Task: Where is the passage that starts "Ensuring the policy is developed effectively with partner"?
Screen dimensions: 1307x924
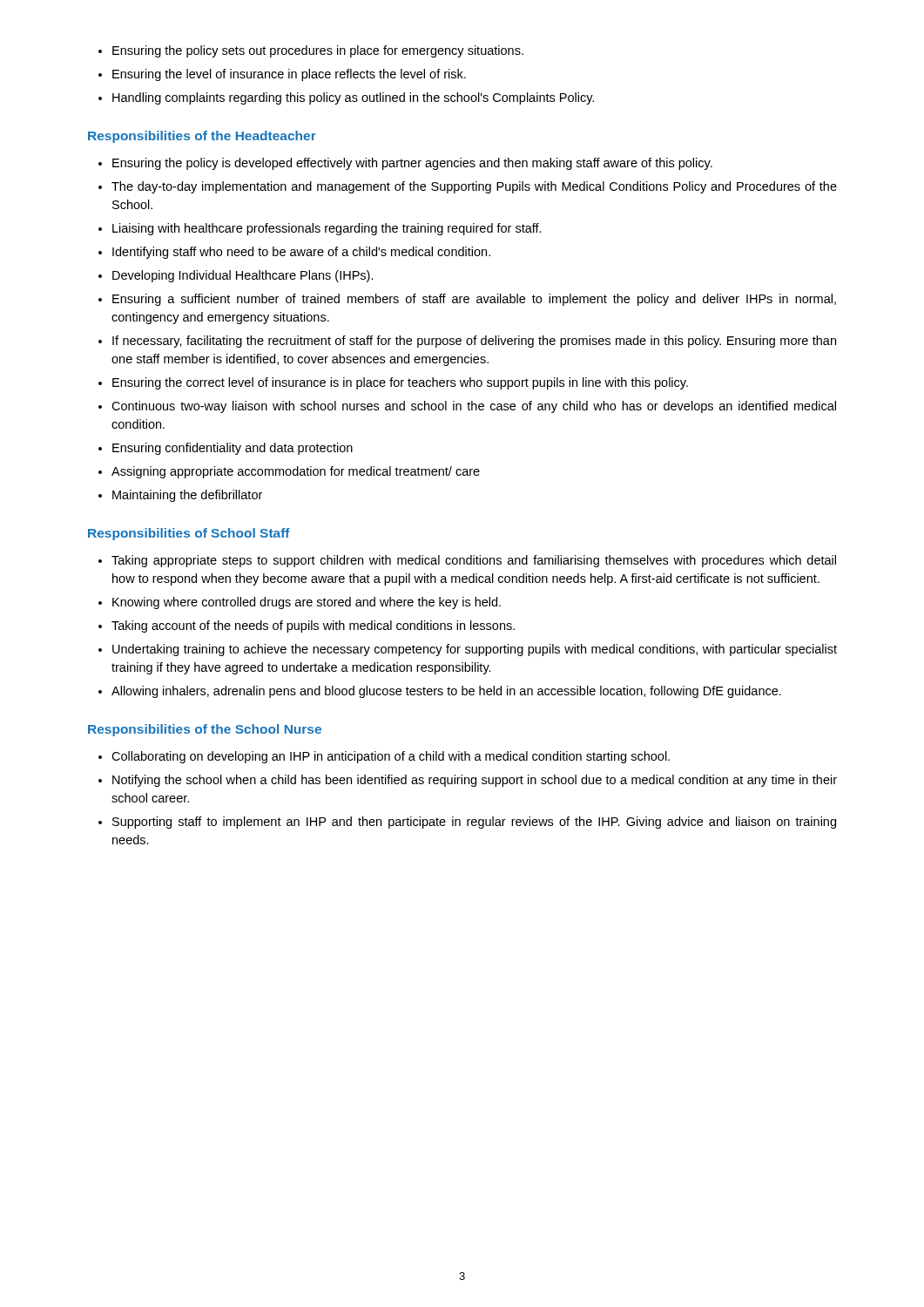Action: 462,329
